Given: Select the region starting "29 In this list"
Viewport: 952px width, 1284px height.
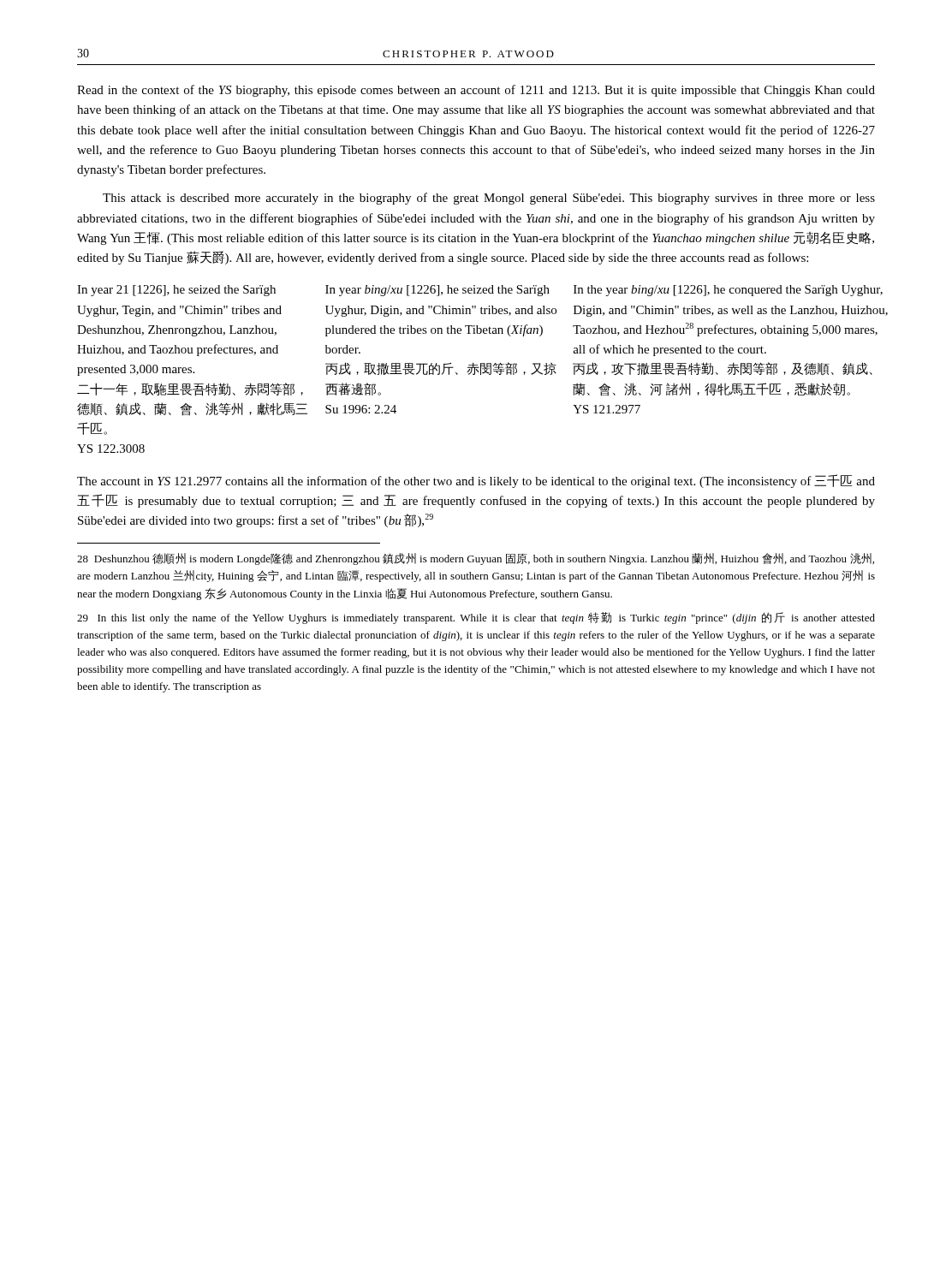Looking at the screenshot, I should pos(476,652).
